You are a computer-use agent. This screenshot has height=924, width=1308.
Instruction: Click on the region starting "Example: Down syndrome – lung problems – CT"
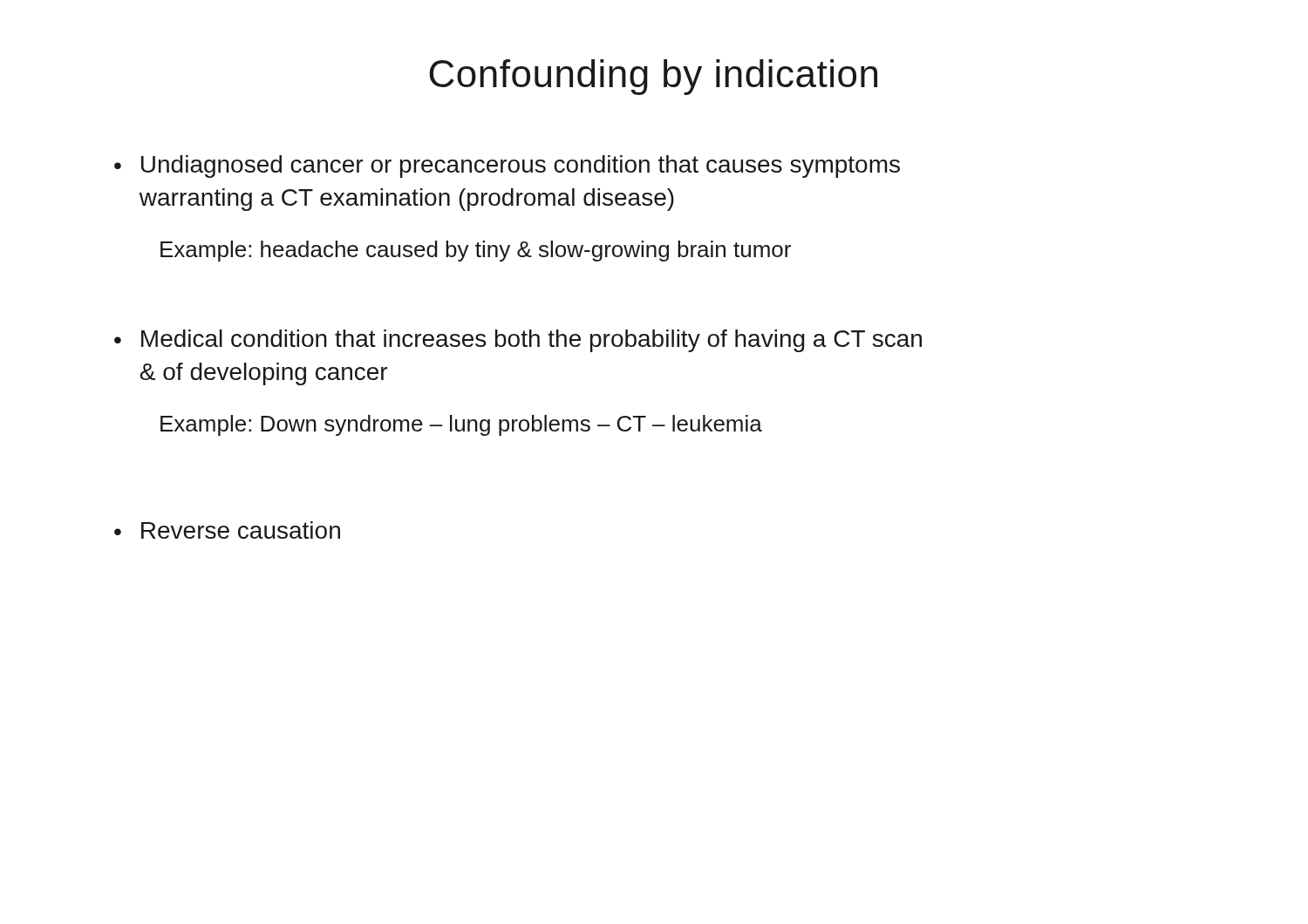(460, 423)
